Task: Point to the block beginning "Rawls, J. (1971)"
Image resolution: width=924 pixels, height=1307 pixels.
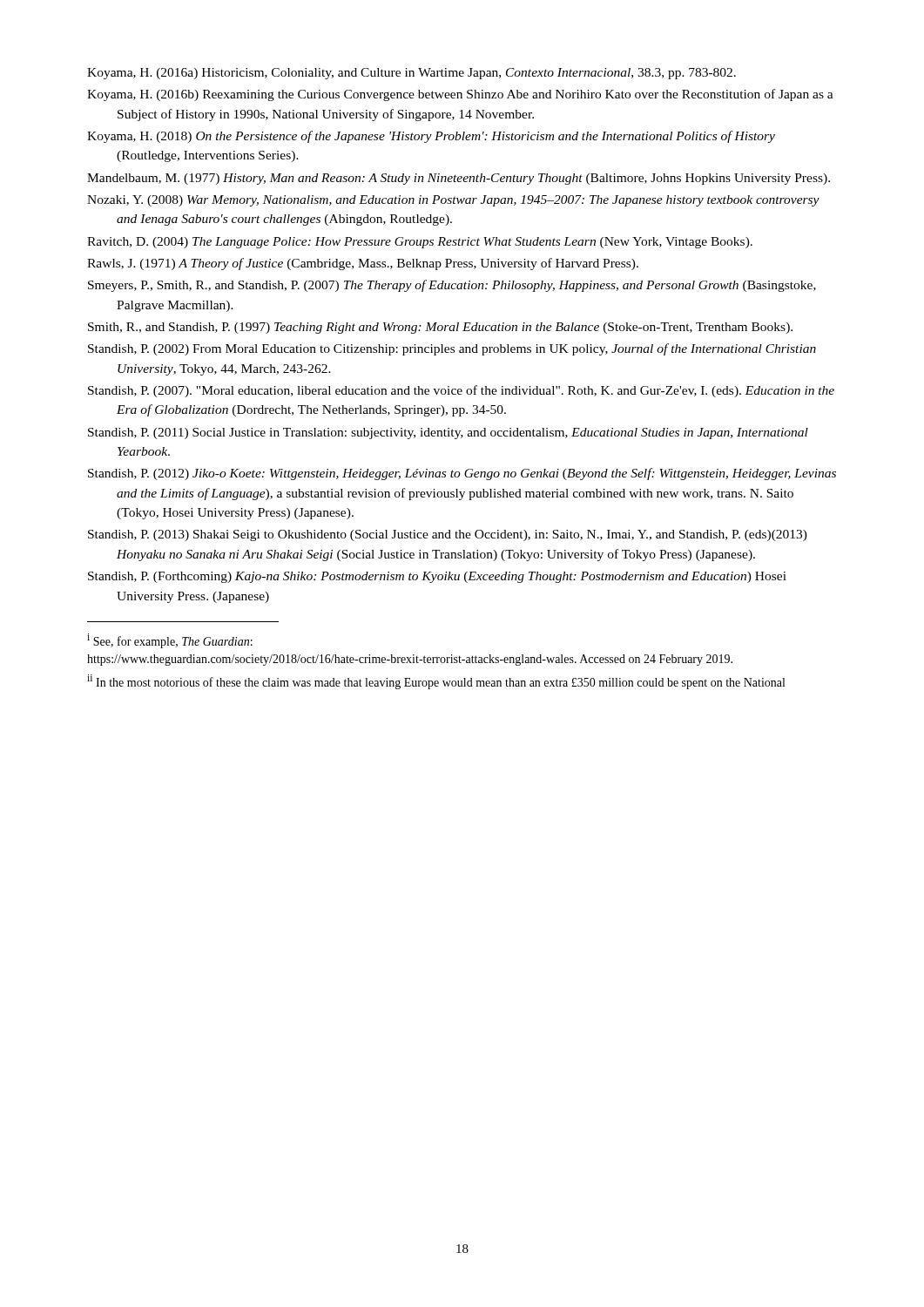Action: [x=363, y=263]
